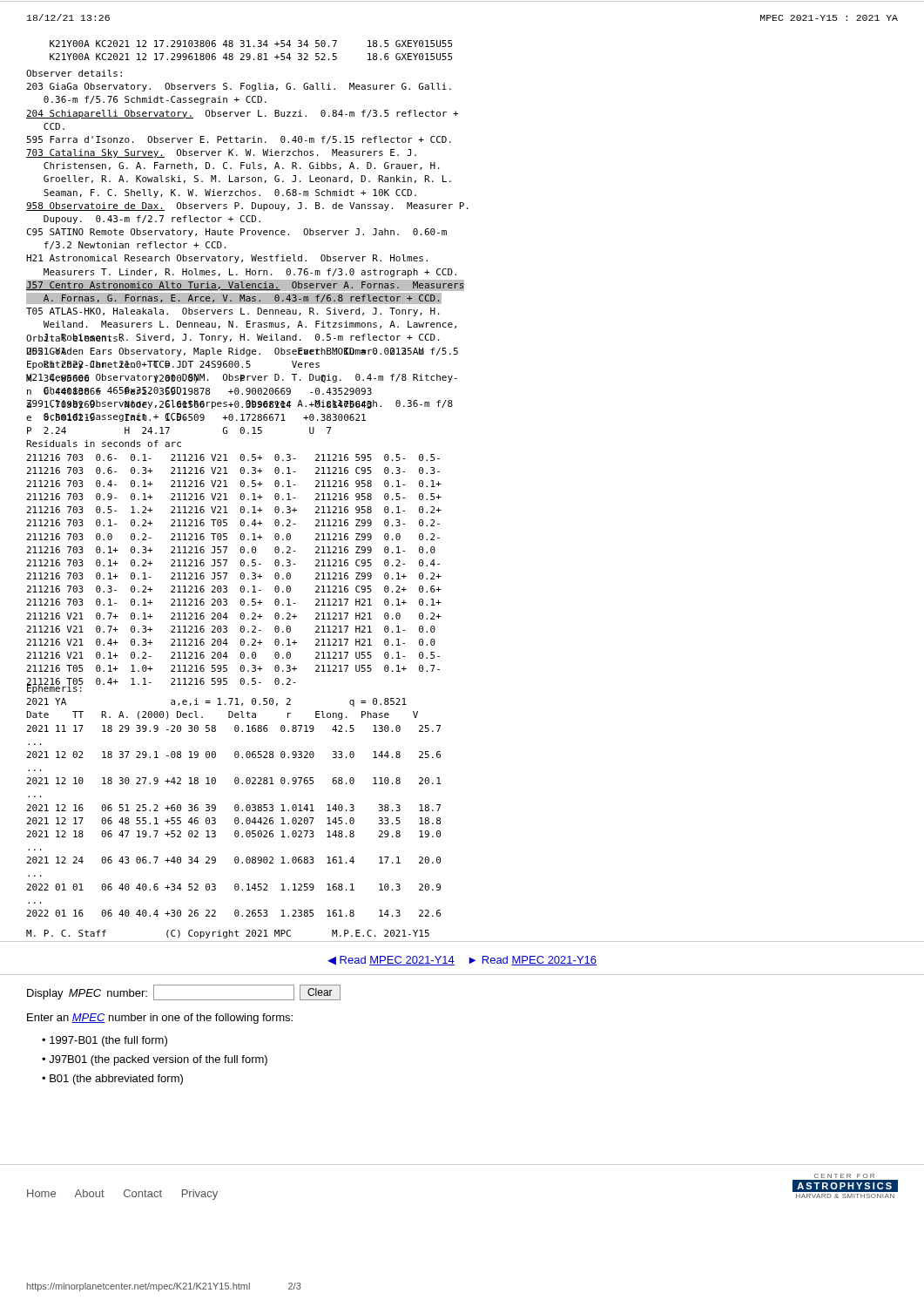Viewport: 924px width, 1307px height.
Task: Find the text block that reads "M. P. C. Staff (C) Copyright"
Action: (462, 934)
